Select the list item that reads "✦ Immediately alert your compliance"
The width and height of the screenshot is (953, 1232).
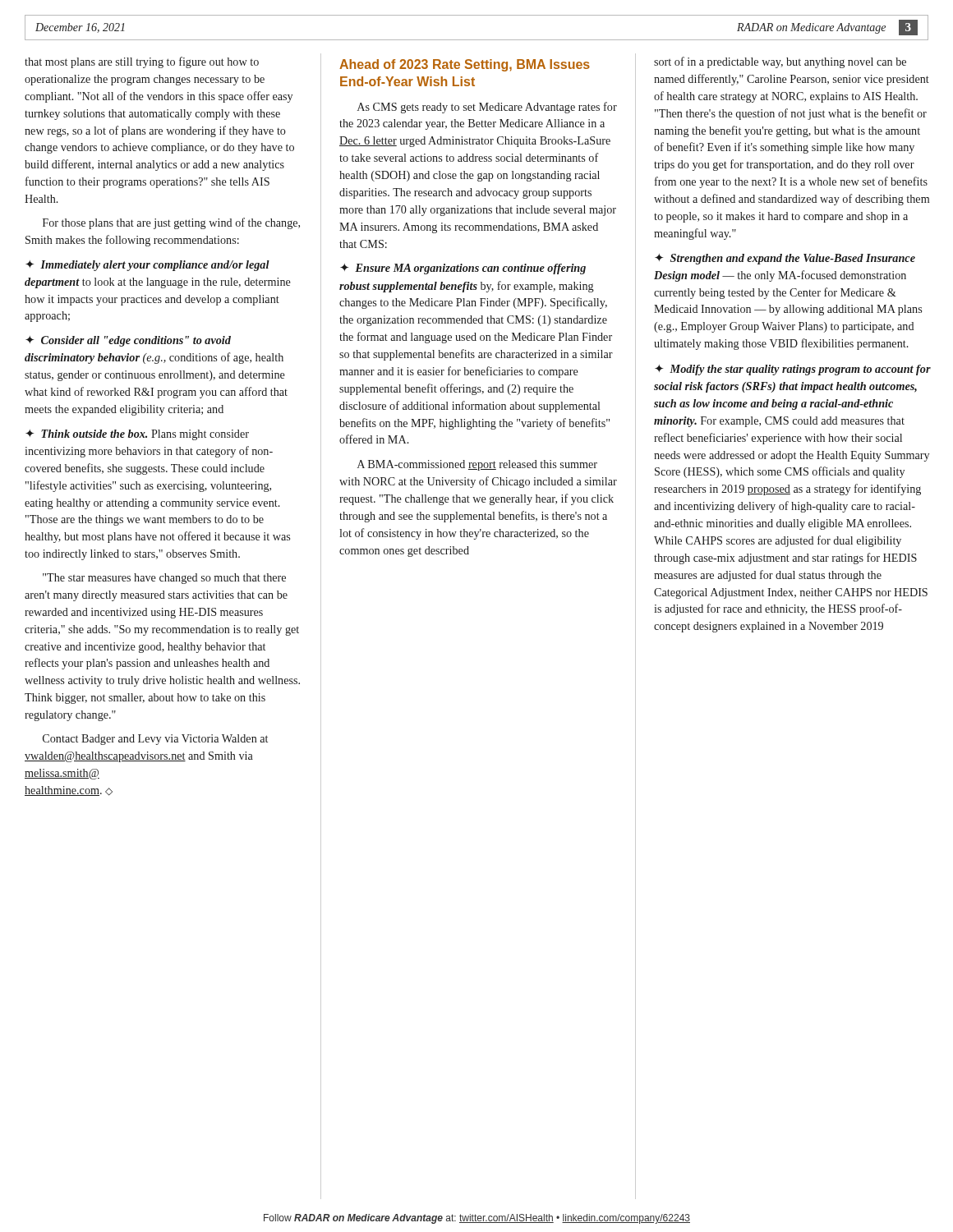click(158, 290)
